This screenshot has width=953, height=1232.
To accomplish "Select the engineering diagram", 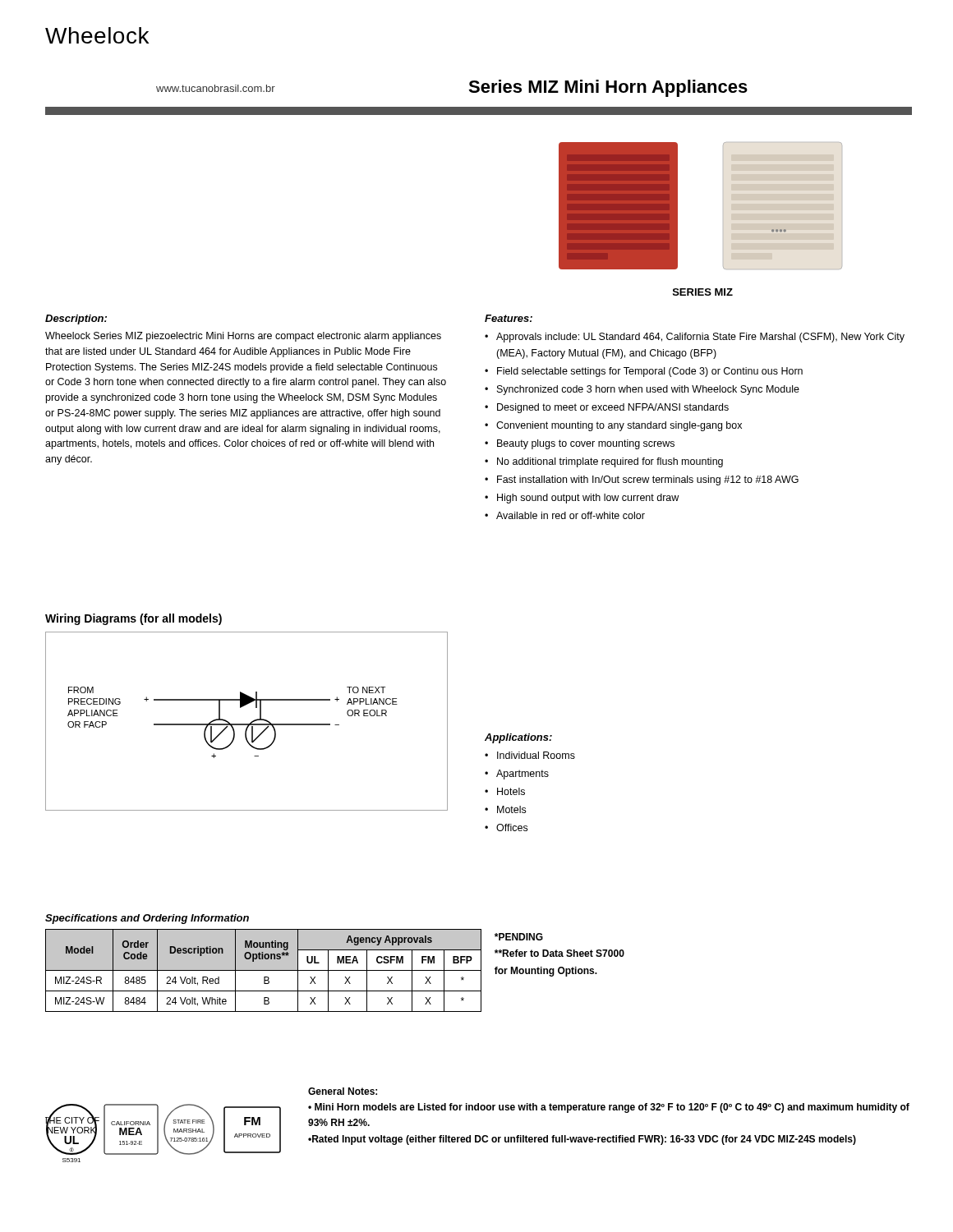I will coord(246,721).
